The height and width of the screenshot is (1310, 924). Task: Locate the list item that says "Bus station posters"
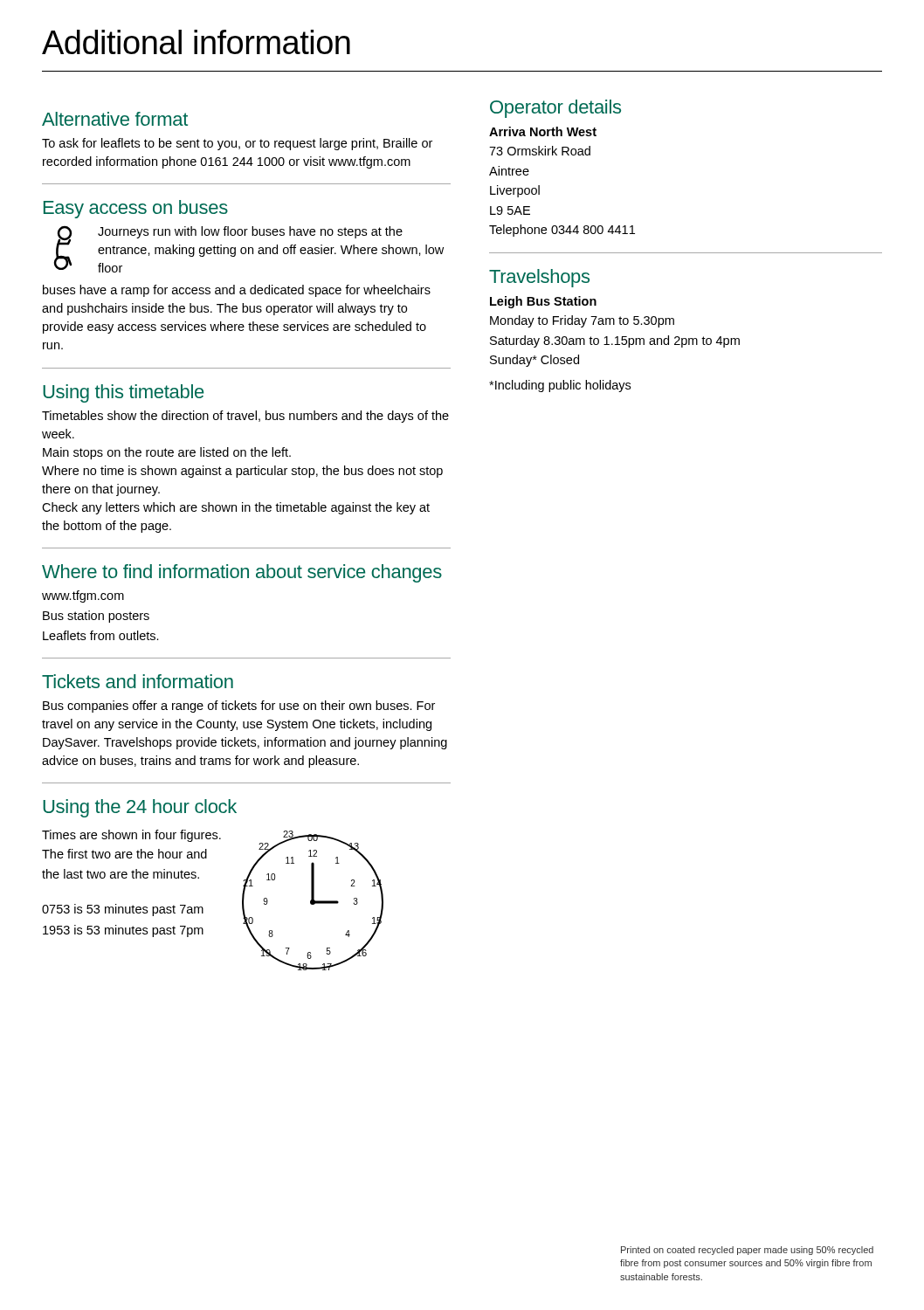96,617
